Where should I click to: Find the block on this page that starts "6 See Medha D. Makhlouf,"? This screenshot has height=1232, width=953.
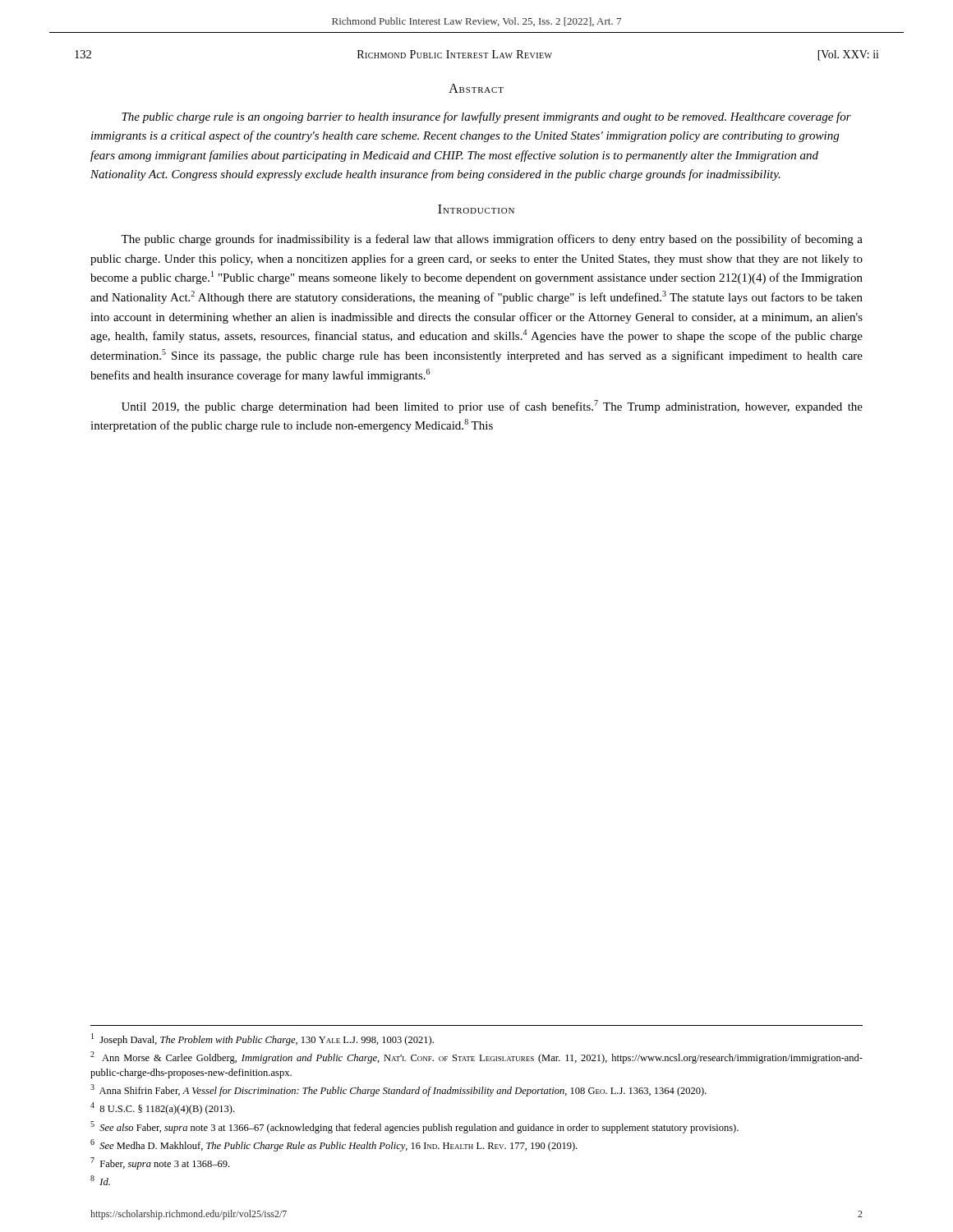pos(334,1145)
